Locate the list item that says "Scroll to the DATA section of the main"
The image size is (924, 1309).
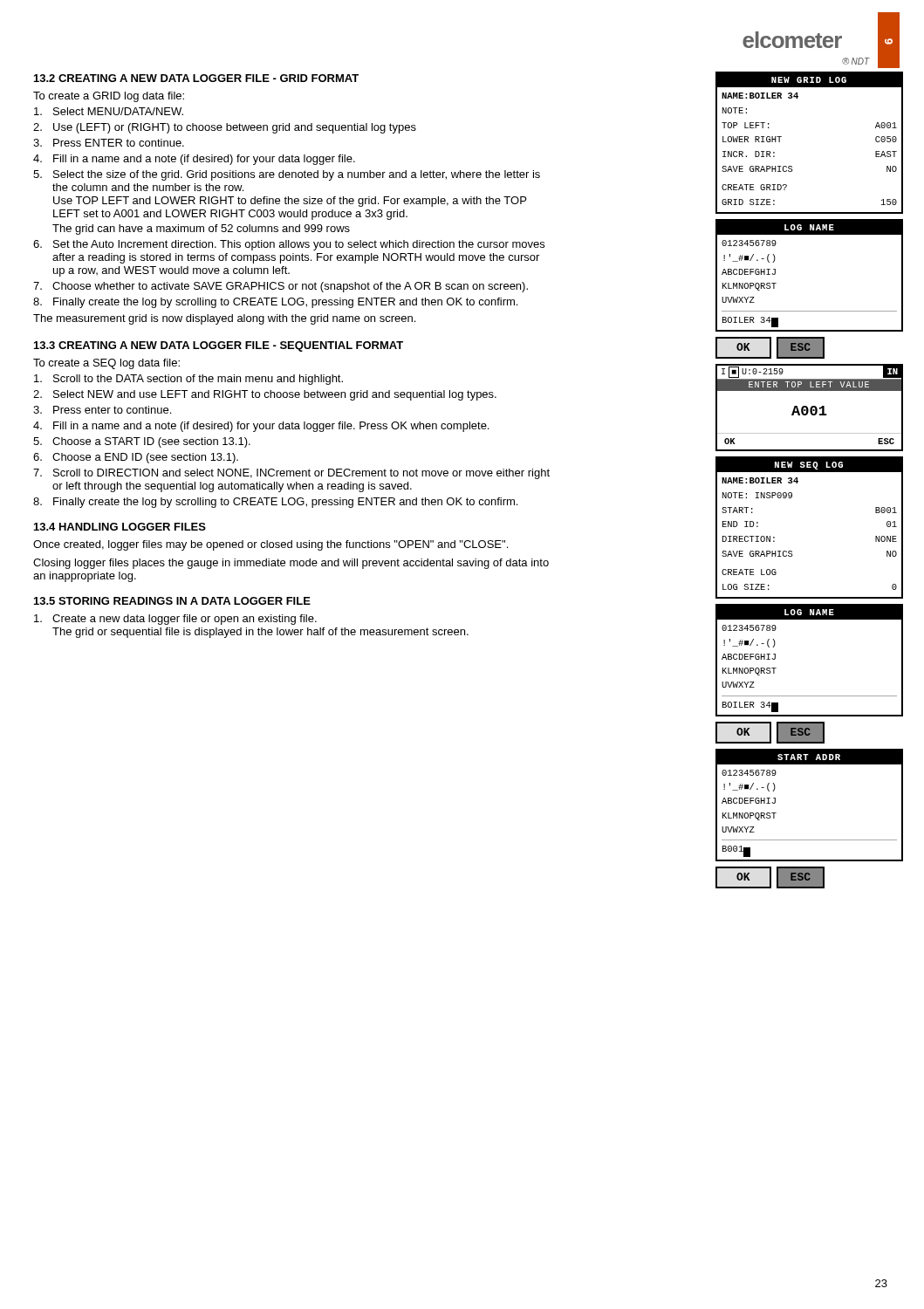[x=188, y=378]
